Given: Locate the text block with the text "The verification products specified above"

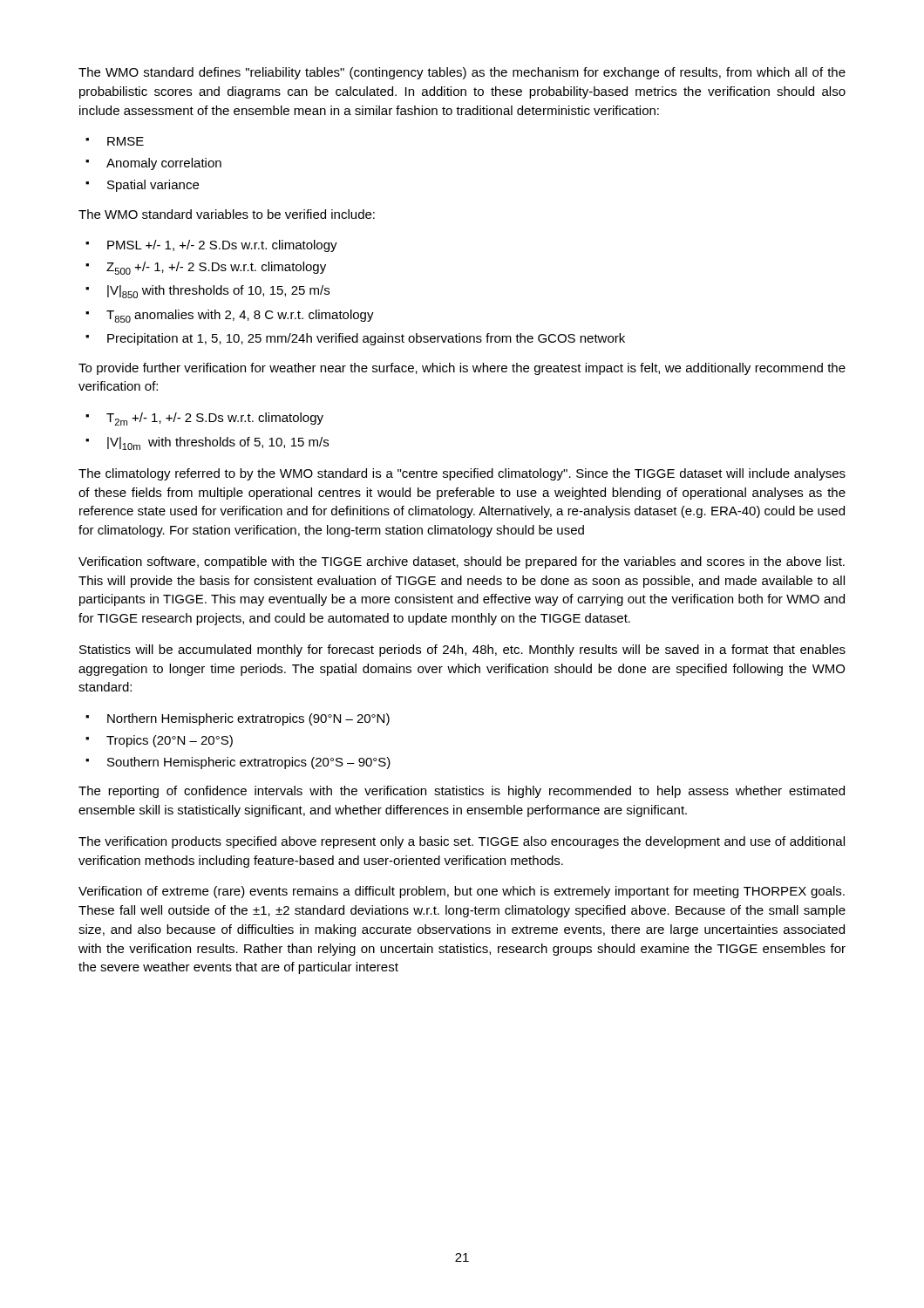Looking at the screenshot, I should click(462, 850).
